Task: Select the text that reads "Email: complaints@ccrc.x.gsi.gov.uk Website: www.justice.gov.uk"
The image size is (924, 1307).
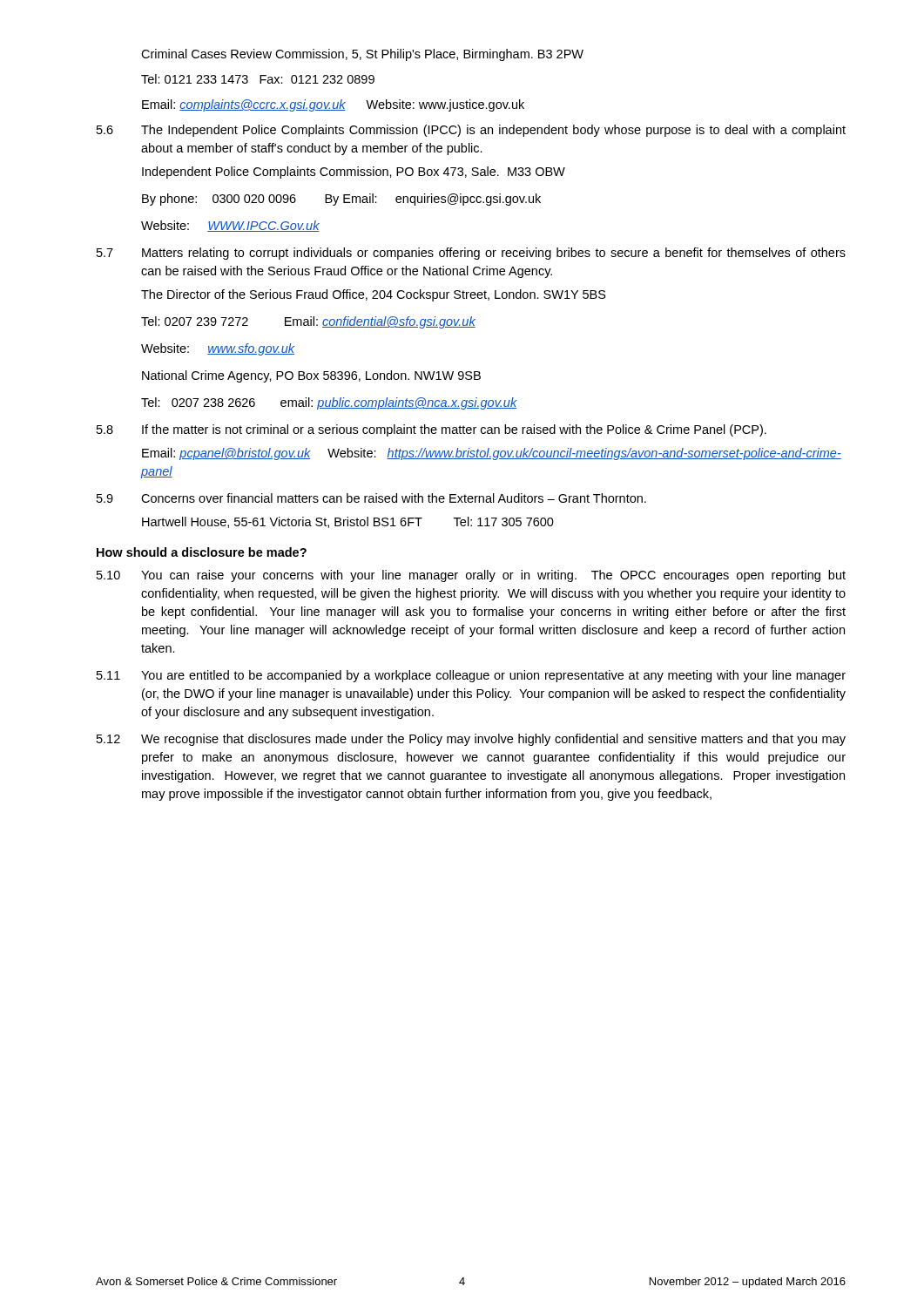Action: point(333,105)
